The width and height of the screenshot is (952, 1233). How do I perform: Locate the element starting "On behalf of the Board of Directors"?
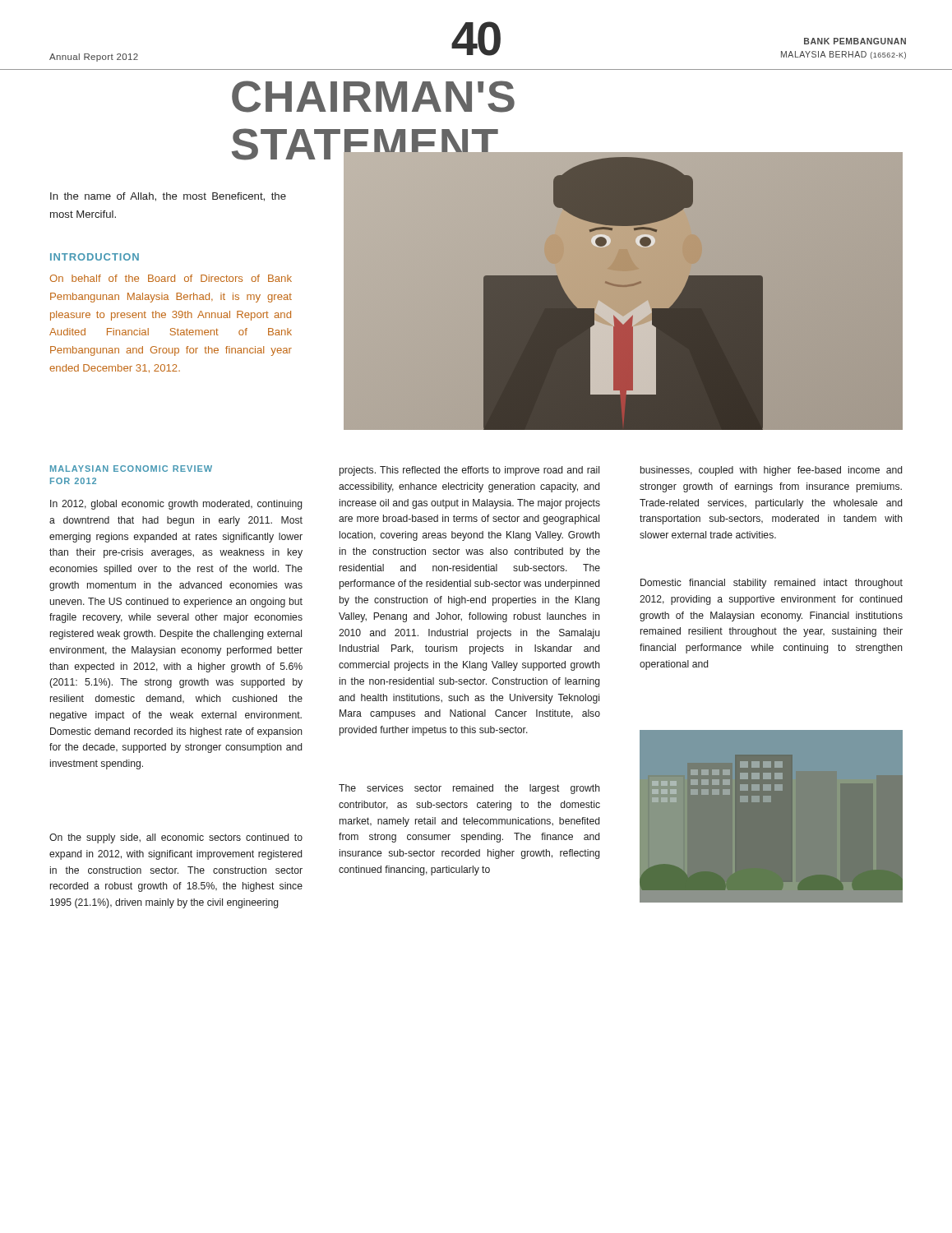[x=171, y=323]
